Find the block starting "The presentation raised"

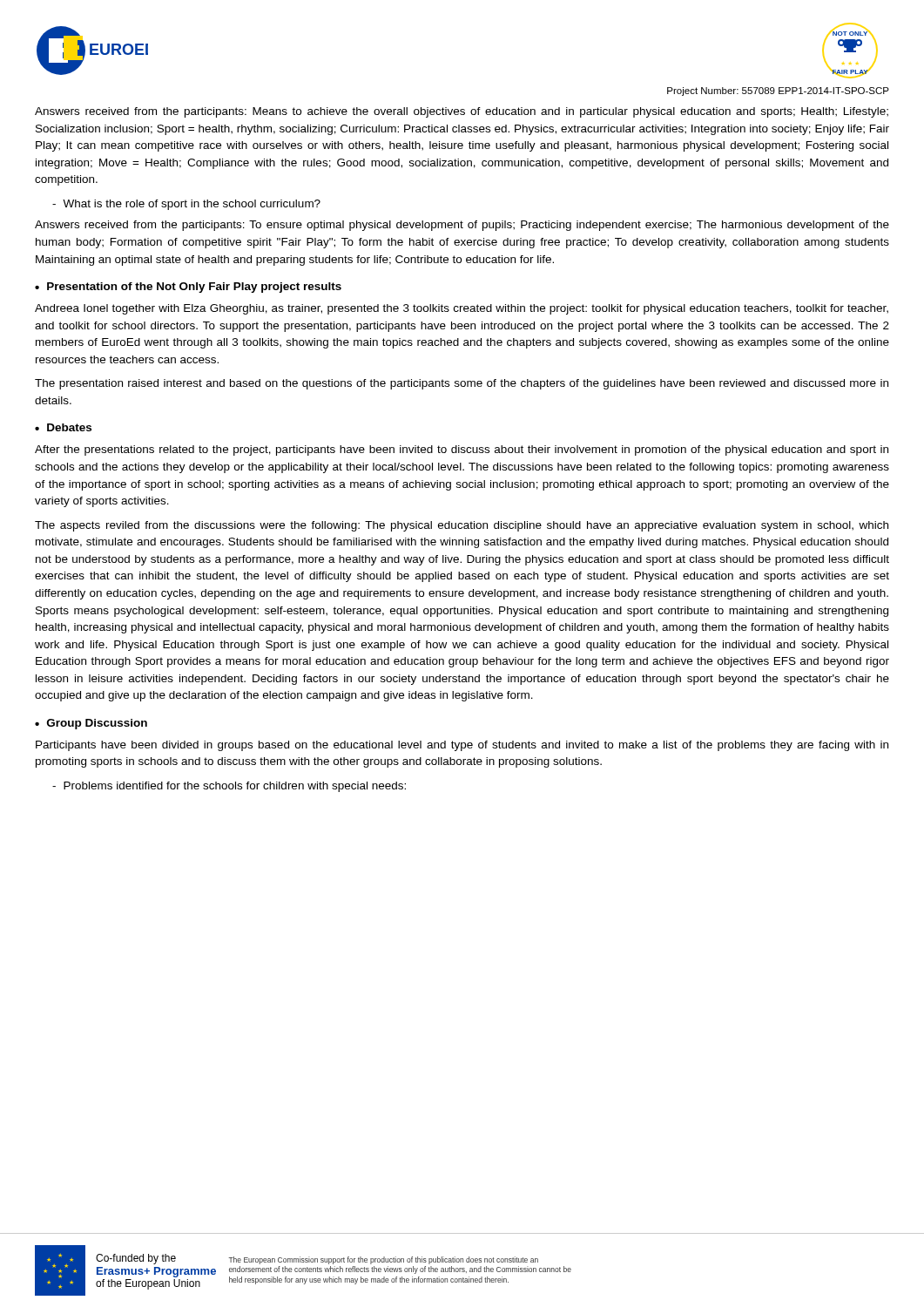462,392
